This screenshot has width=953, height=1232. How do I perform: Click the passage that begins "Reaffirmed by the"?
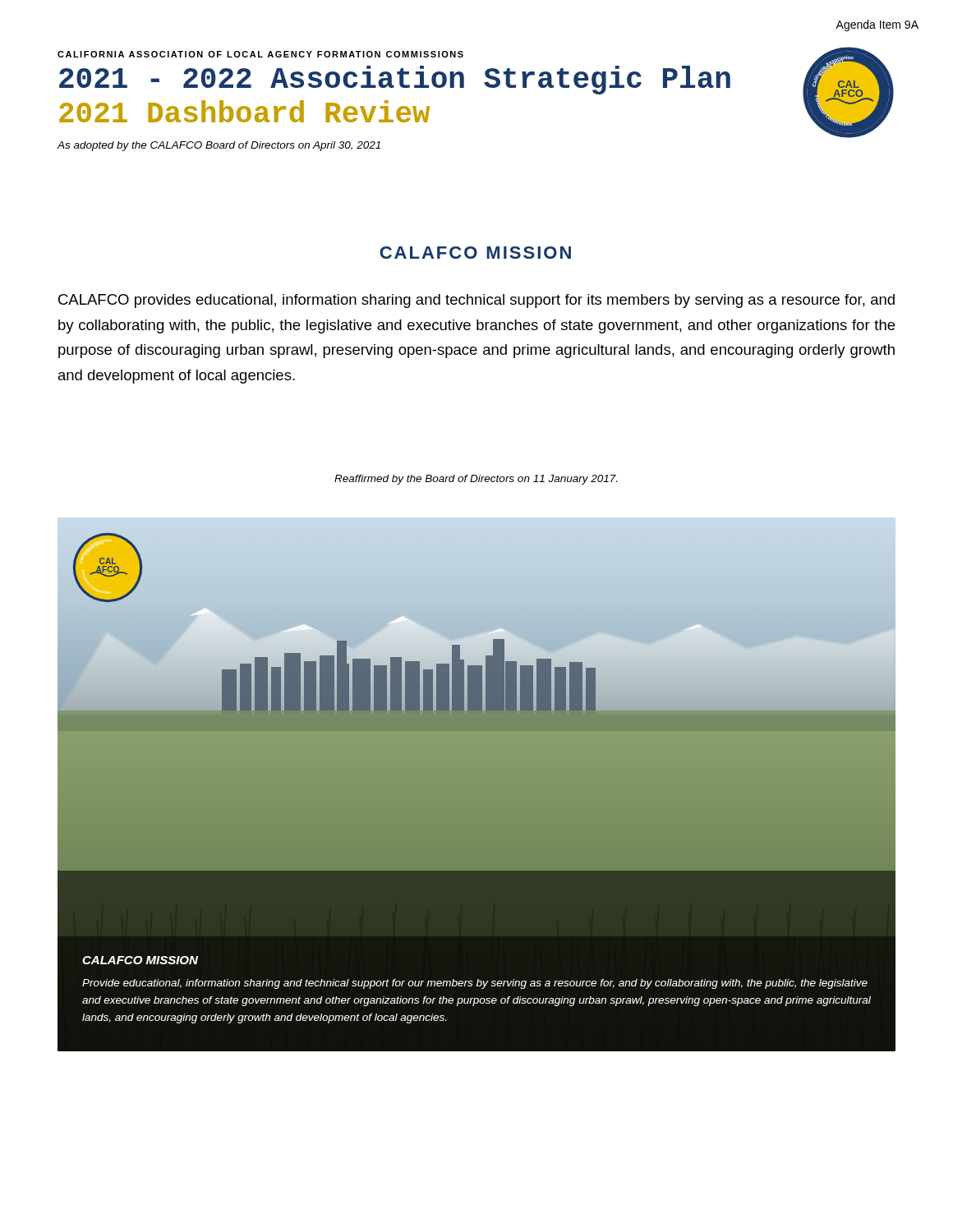pos(476,478)
